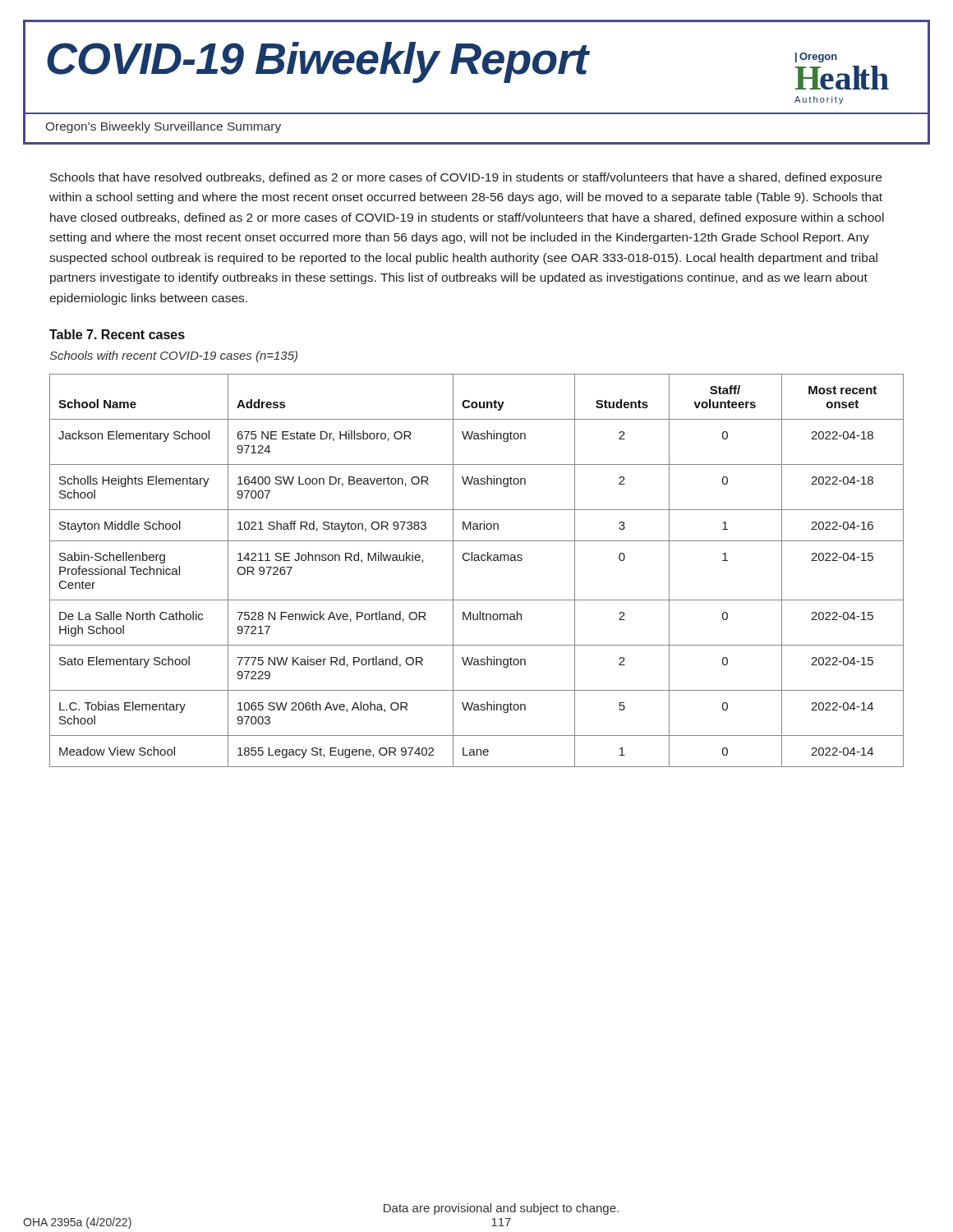Locate the title
Screen dimensions: 1232x953
(x=316, y=59)
